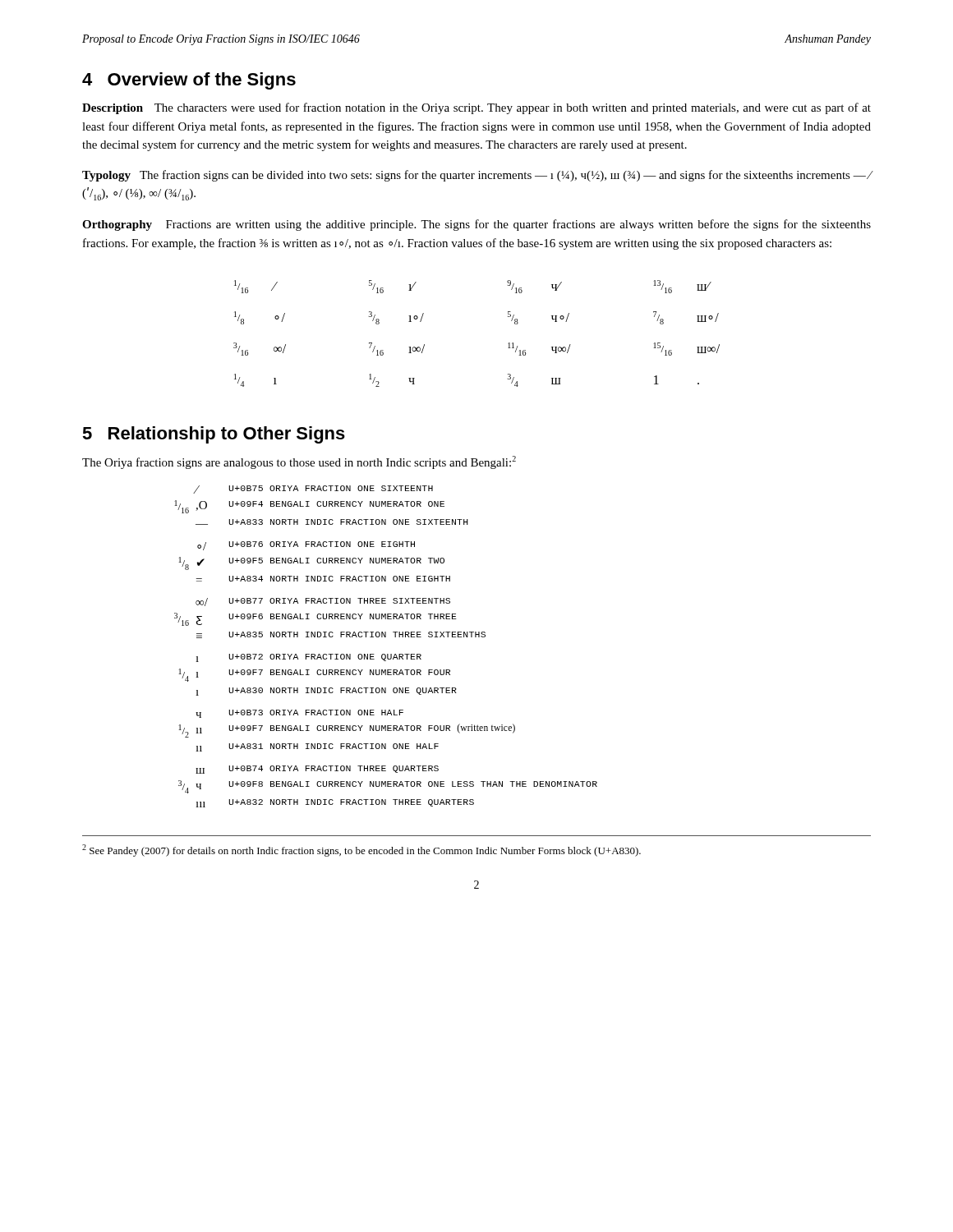Find the passage starting "Orthography Fractions are written using the additive principle."
Viewport: 953px width, 1232px height.
[476, 234]
